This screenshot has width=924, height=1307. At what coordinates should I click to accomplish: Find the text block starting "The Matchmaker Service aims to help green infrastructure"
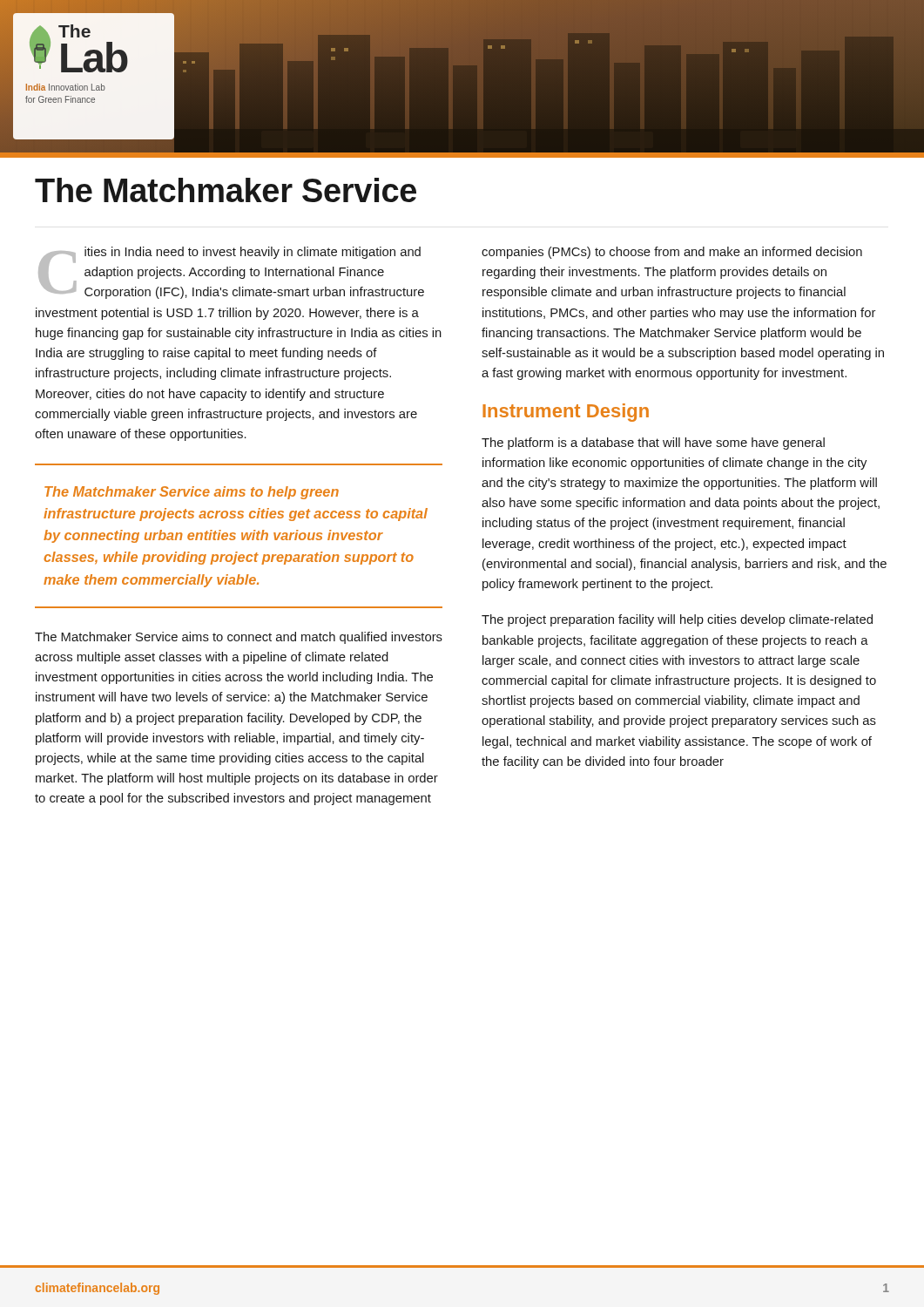click(x=239, y=536)
